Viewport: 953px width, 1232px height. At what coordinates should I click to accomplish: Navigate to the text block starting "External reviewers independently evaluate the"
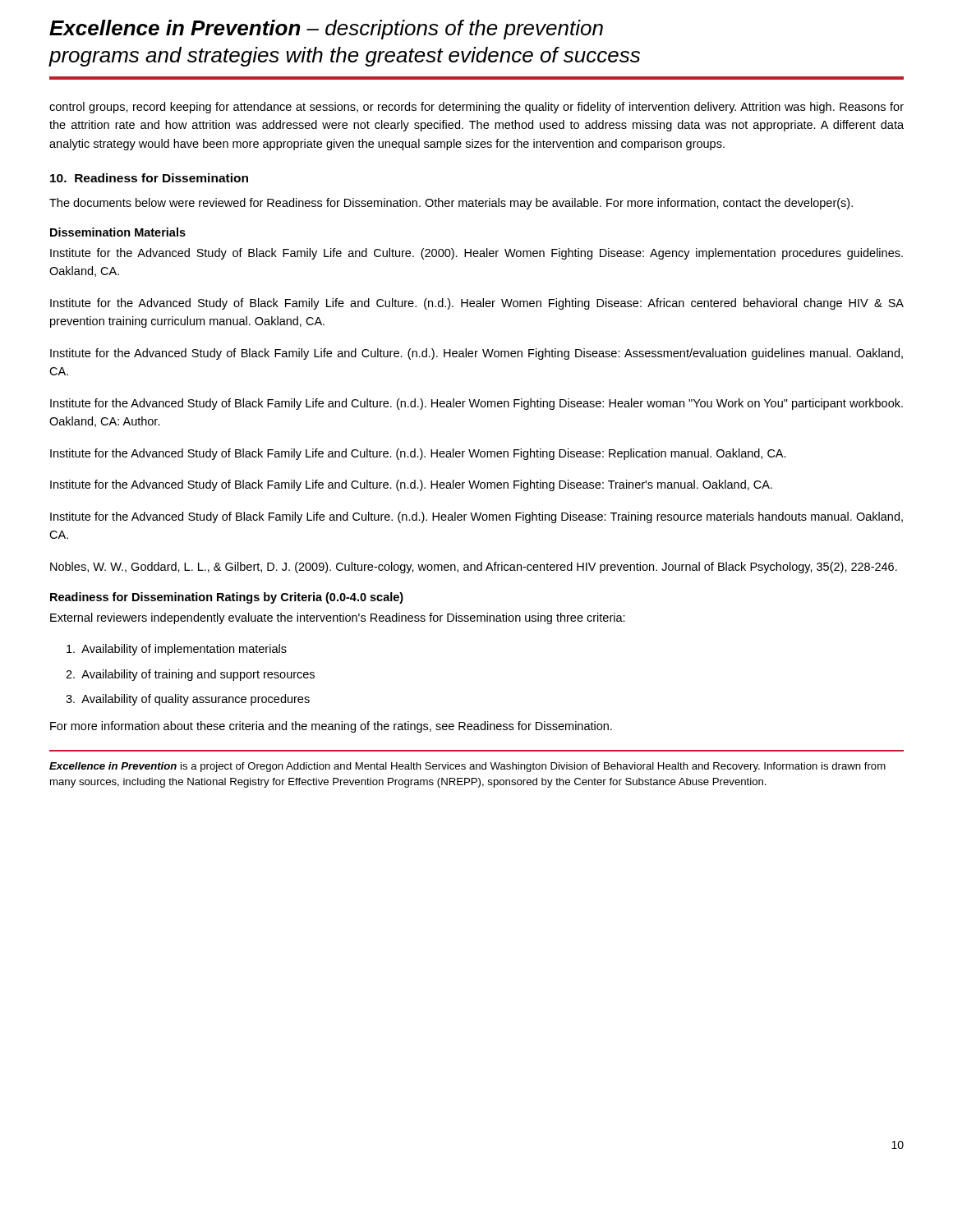point(337,618)
